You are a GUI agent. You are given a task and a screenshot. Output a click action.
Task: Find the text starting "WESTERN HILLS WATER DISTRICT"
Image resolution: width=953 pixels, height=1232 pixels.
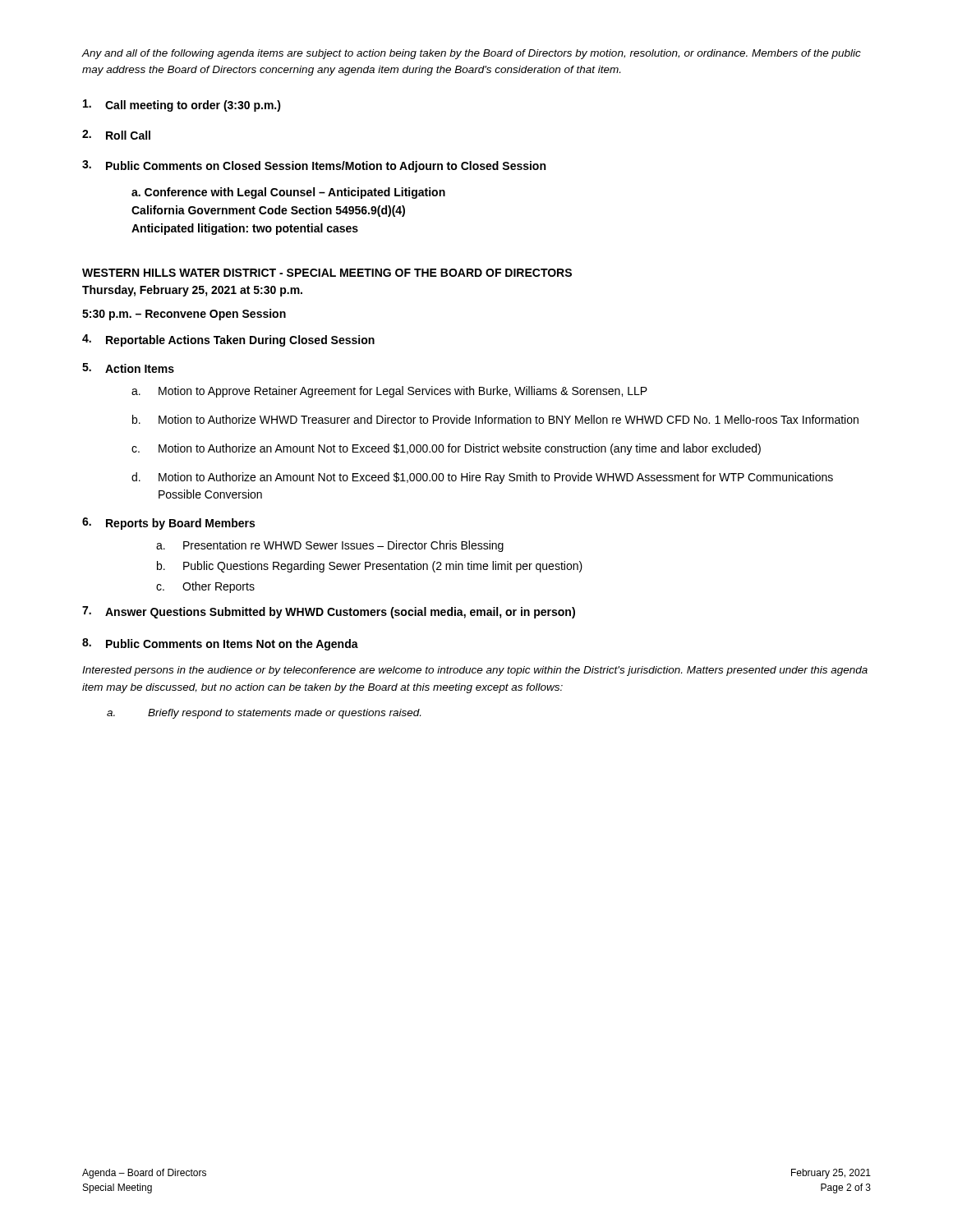click(327, 281)
